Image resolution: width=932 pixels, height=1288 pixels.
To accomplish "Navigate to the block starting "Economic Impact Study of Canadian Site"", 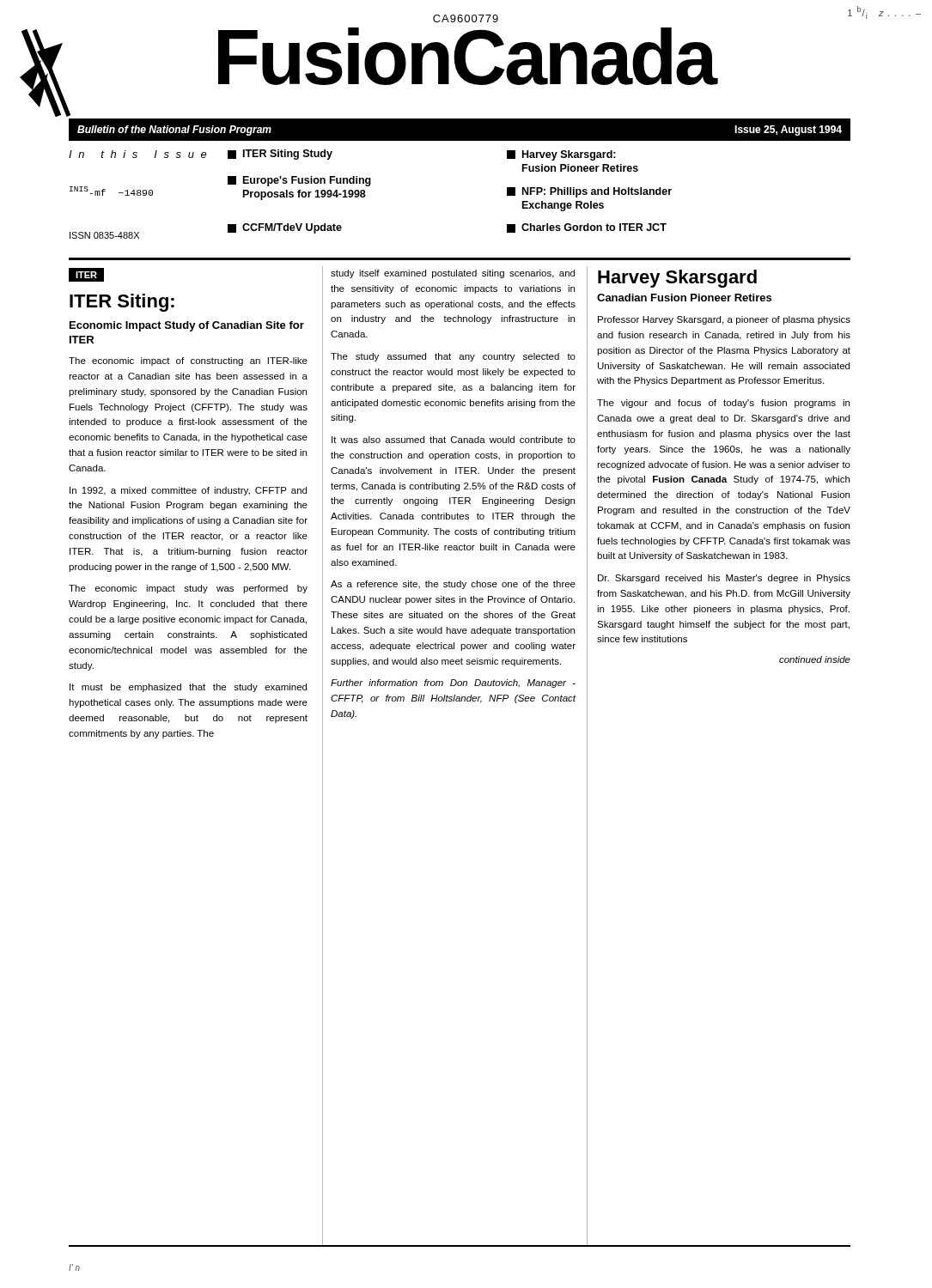I will (x=186, y=332).
